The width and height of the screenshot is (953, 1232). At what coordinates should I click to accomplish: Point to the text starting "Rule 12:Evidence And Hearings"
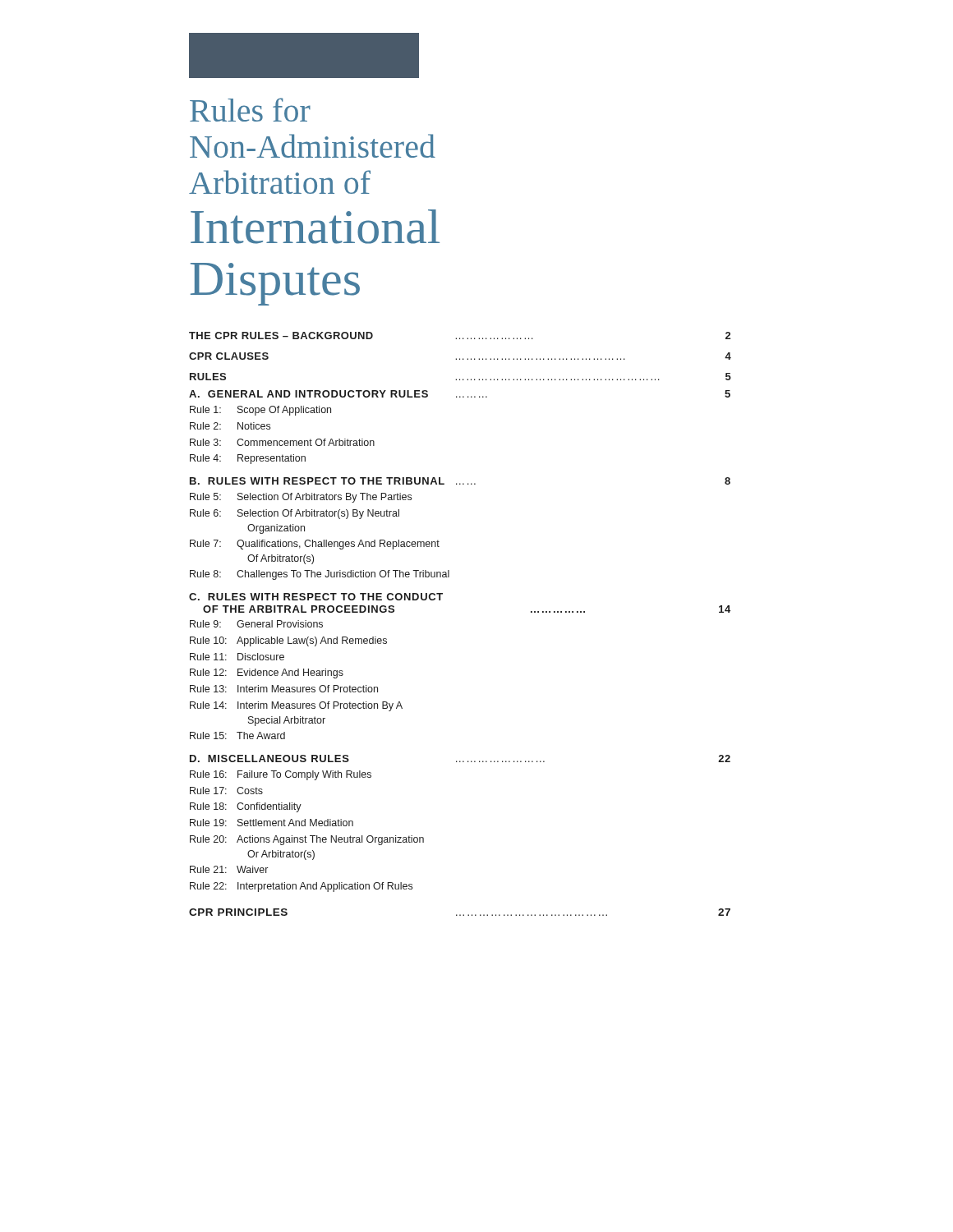(267, 673)
